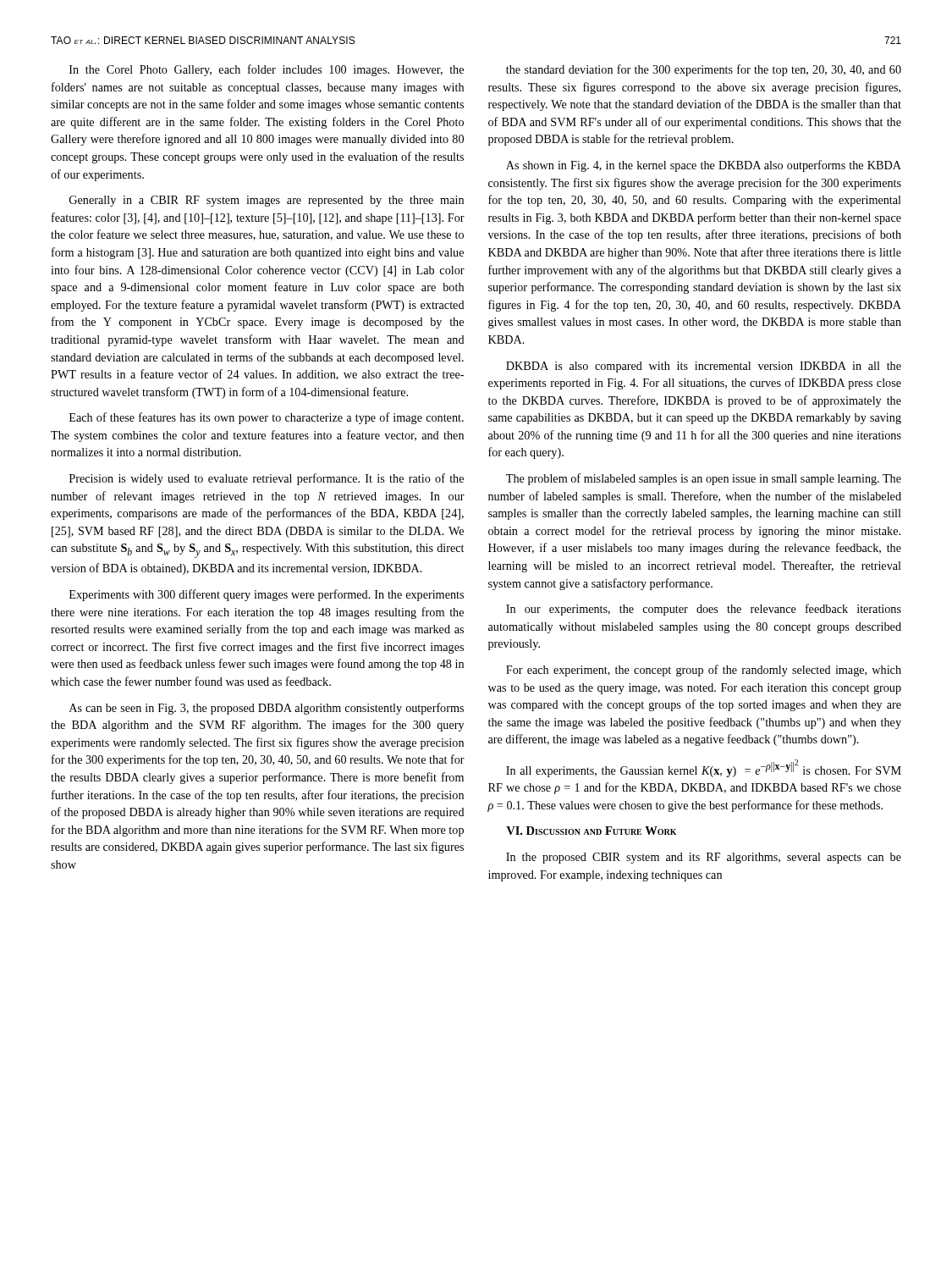Point to the region starting "VI. Discussion and Future"
Screen dimensions: 1270x952
coord(591,831)
